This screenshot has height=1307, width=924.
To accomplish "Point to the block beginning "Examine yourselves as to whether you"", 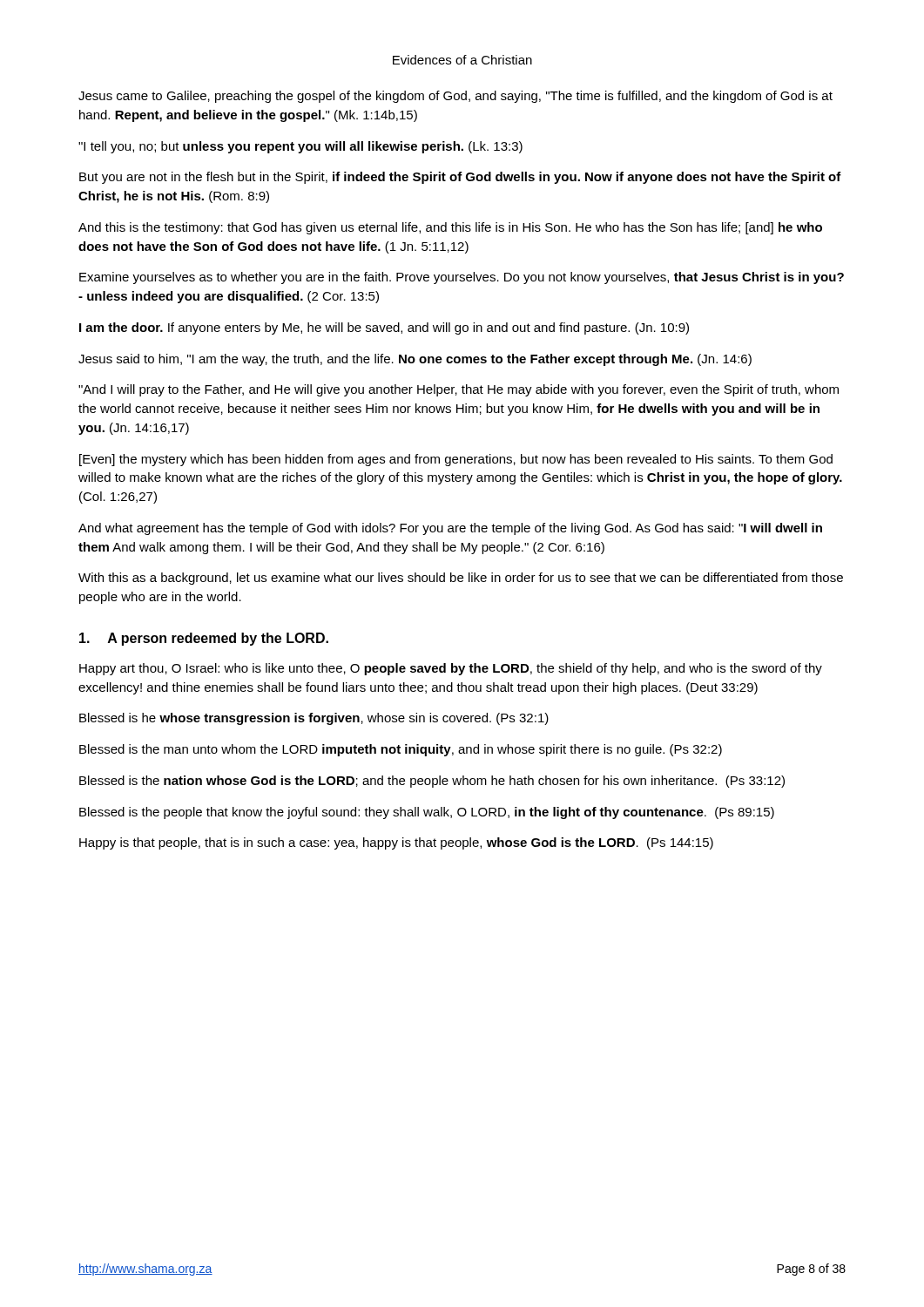I will coord(461,286).
